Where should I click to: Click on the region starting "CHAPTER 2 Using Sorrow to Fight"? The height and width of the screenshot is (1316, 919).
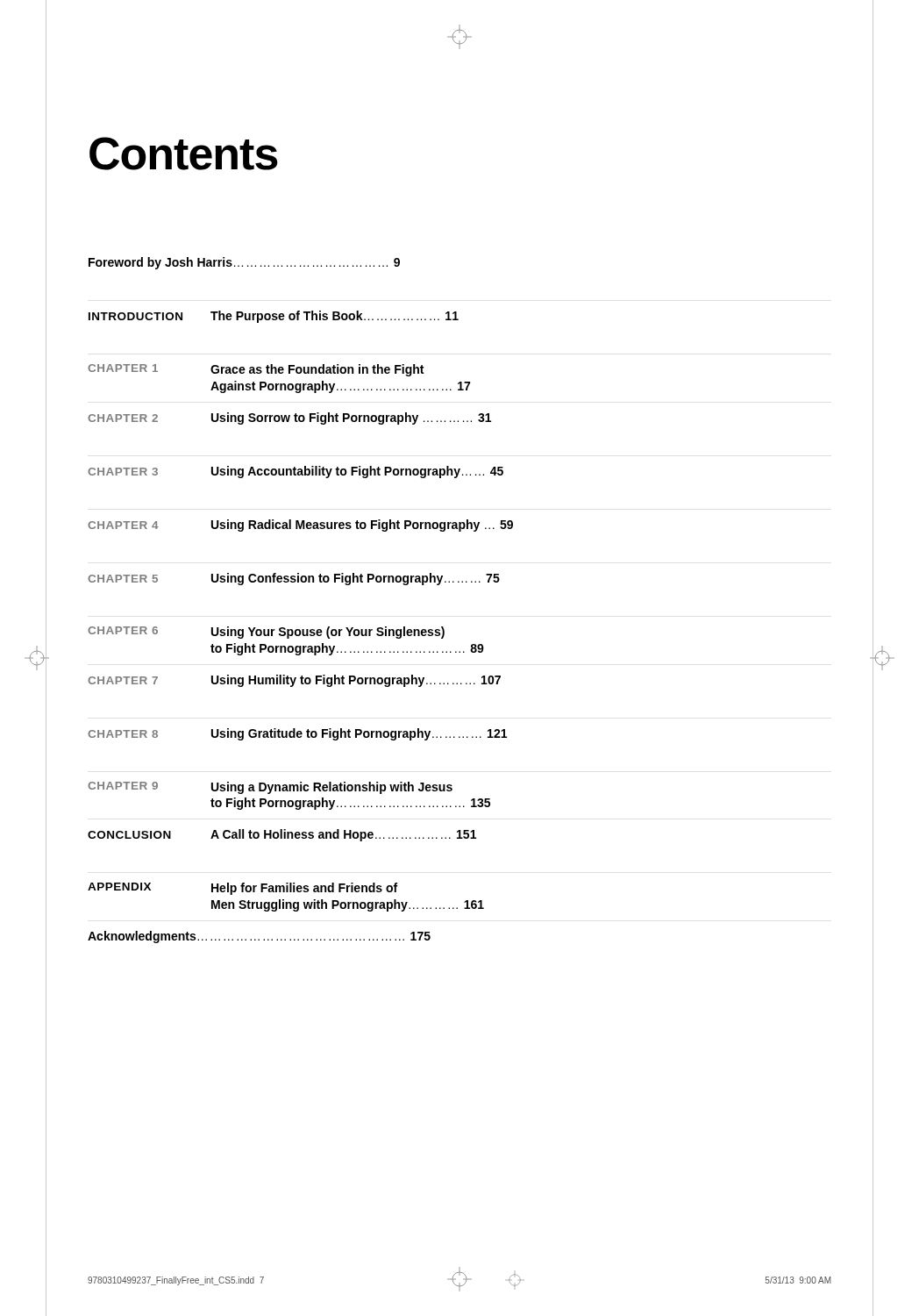click(460, 418)
